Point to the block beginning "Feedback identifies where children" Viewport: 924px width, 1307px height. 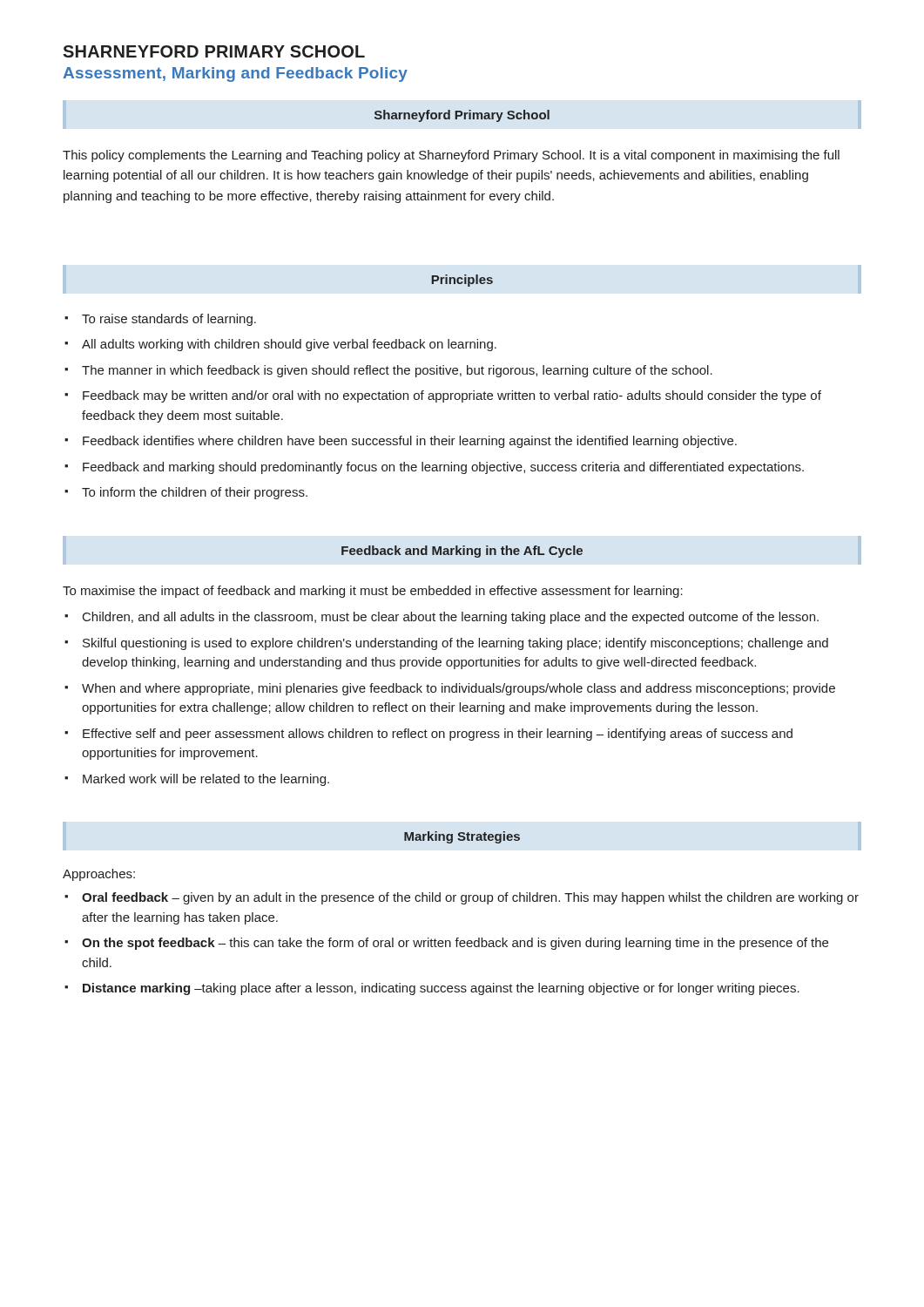(x=410, y=441)
